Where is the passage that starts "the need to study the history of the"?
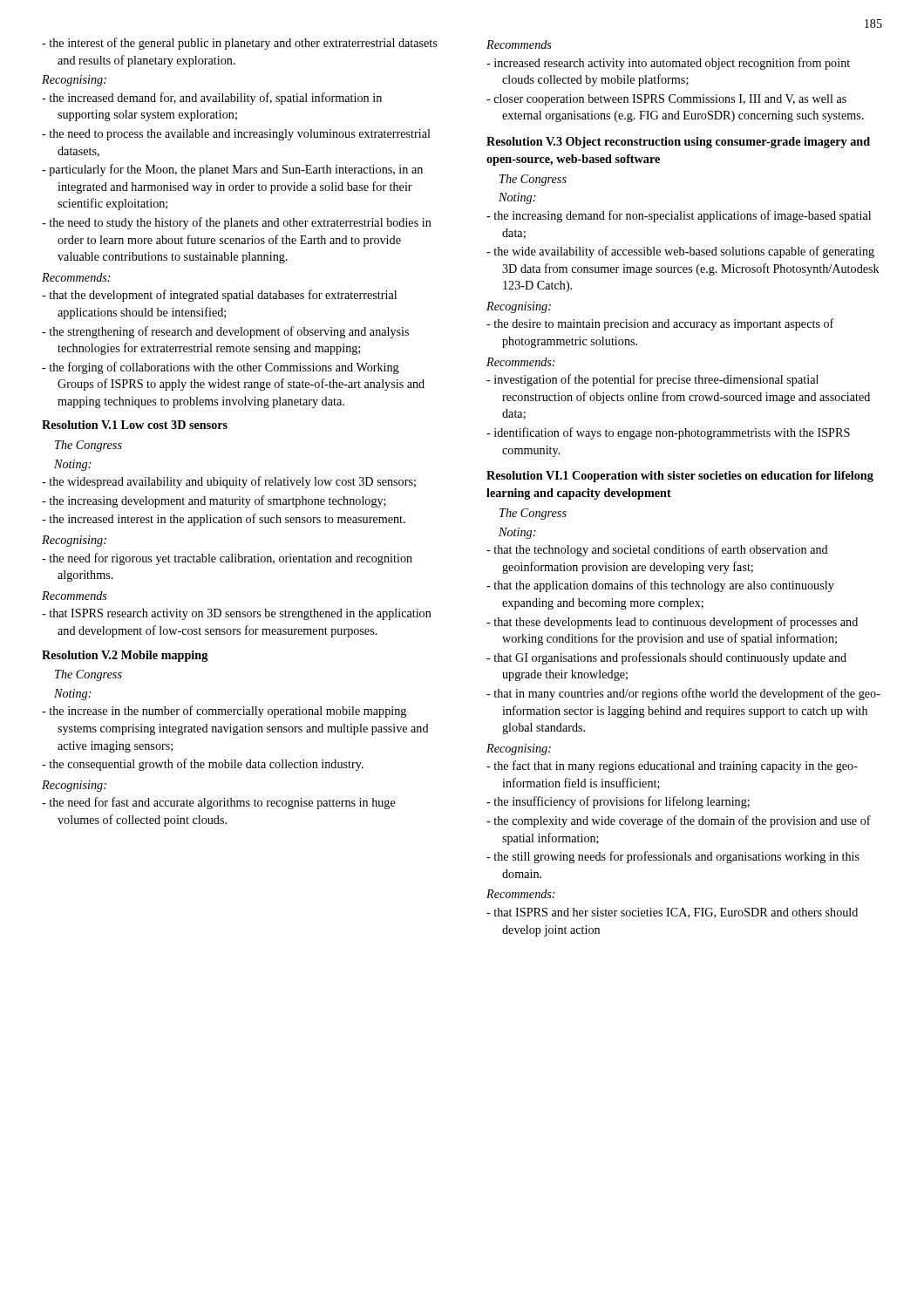The image size is (924, 1308). [x=237, y=239]
